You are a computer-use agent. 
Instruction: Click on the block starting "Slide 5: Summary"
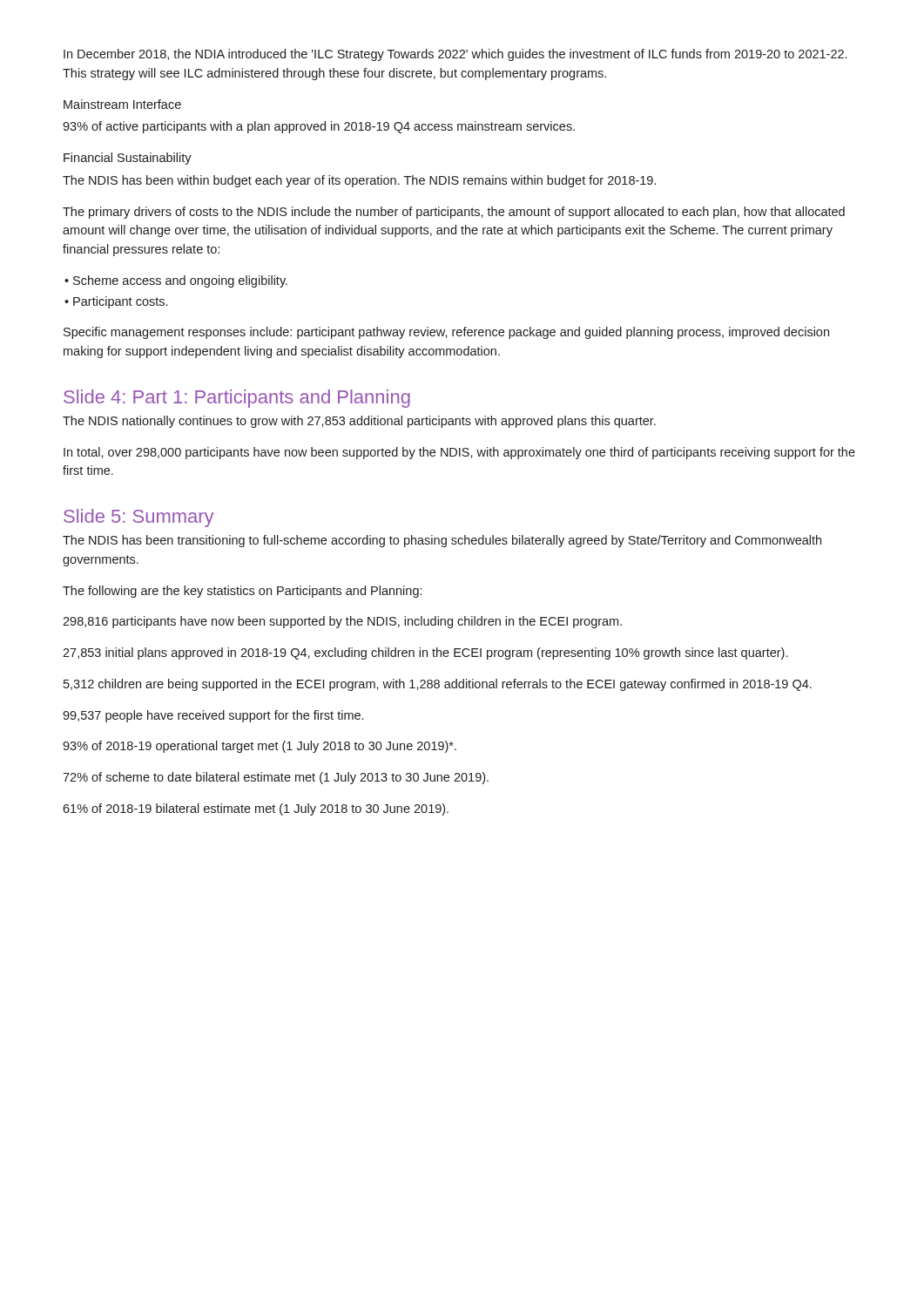coord(138,516)
